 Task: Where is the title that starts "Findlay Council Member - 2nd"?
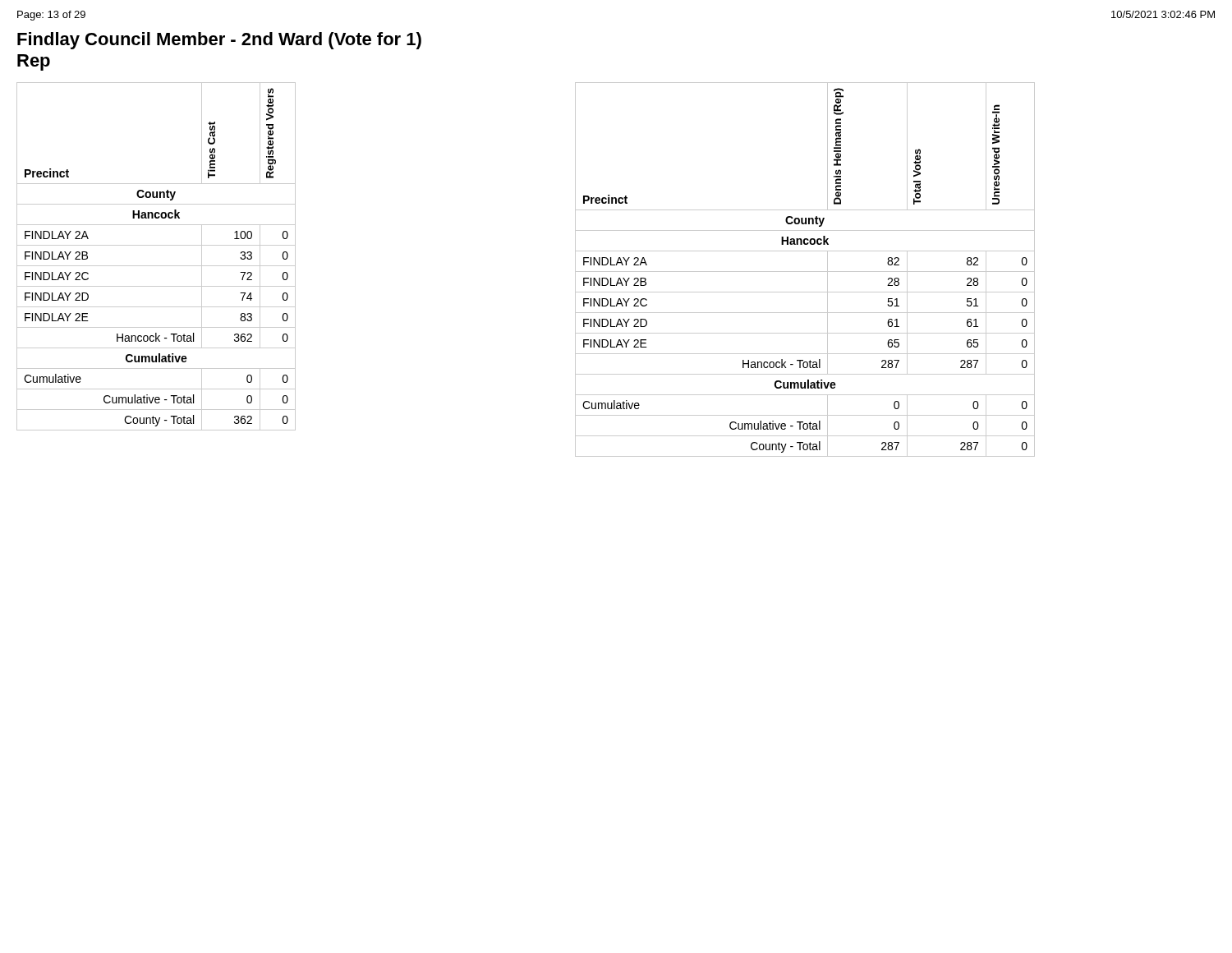tap(219, 50)
